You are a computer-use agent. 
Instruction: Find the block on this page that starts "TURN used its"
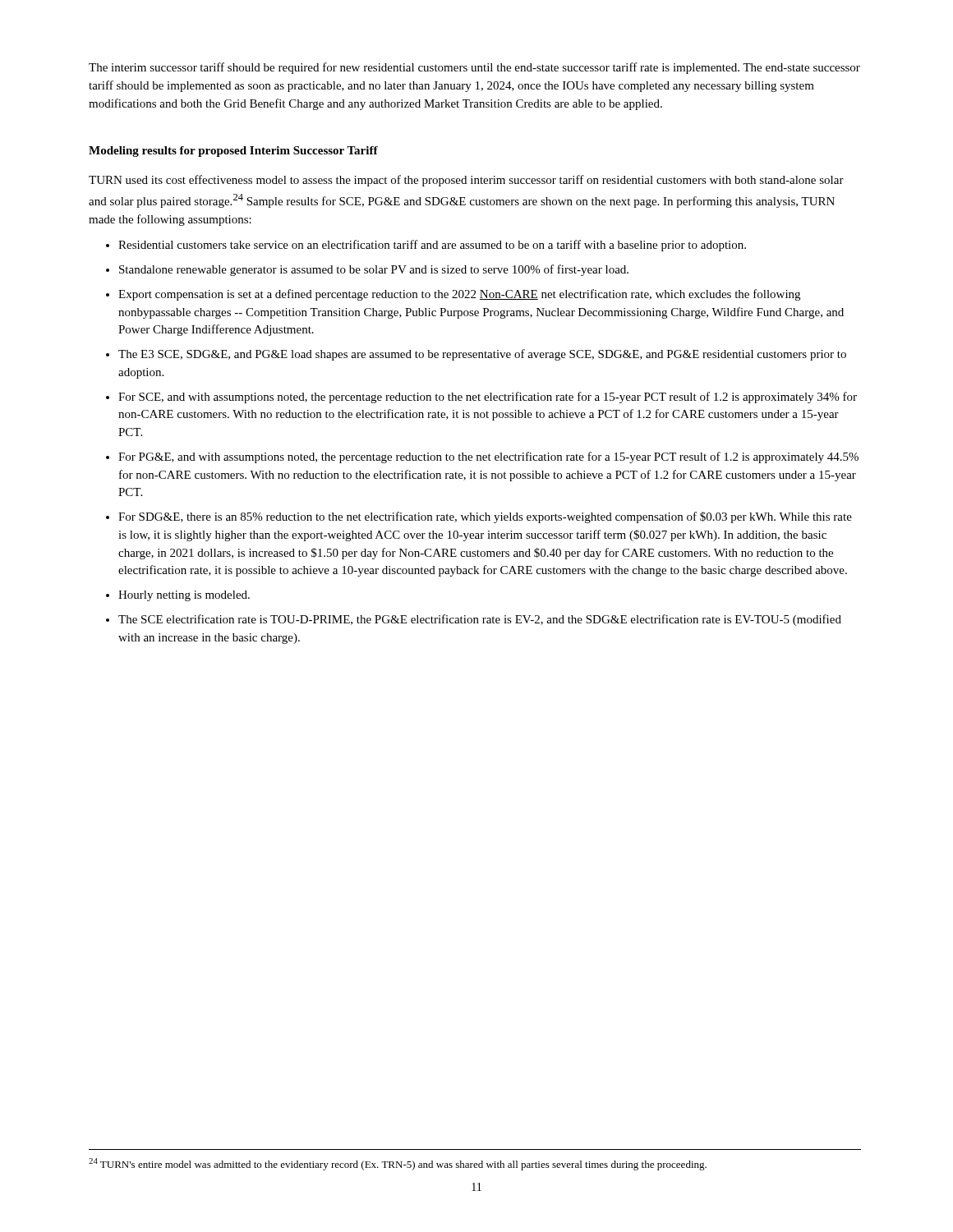click(466, 199)
